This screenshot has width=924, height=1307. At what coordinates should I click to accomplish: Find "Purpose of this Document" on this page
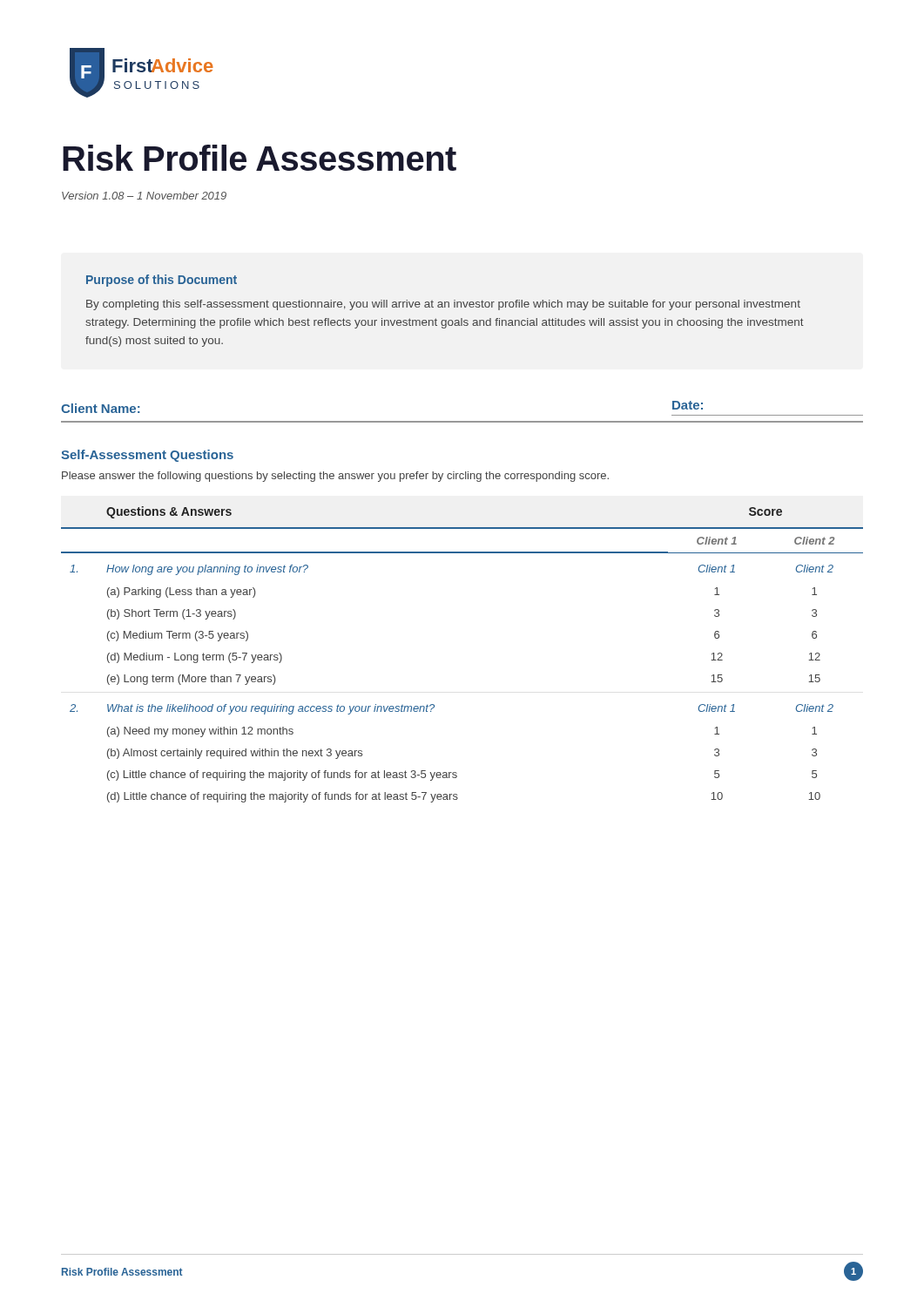point(161,280)
